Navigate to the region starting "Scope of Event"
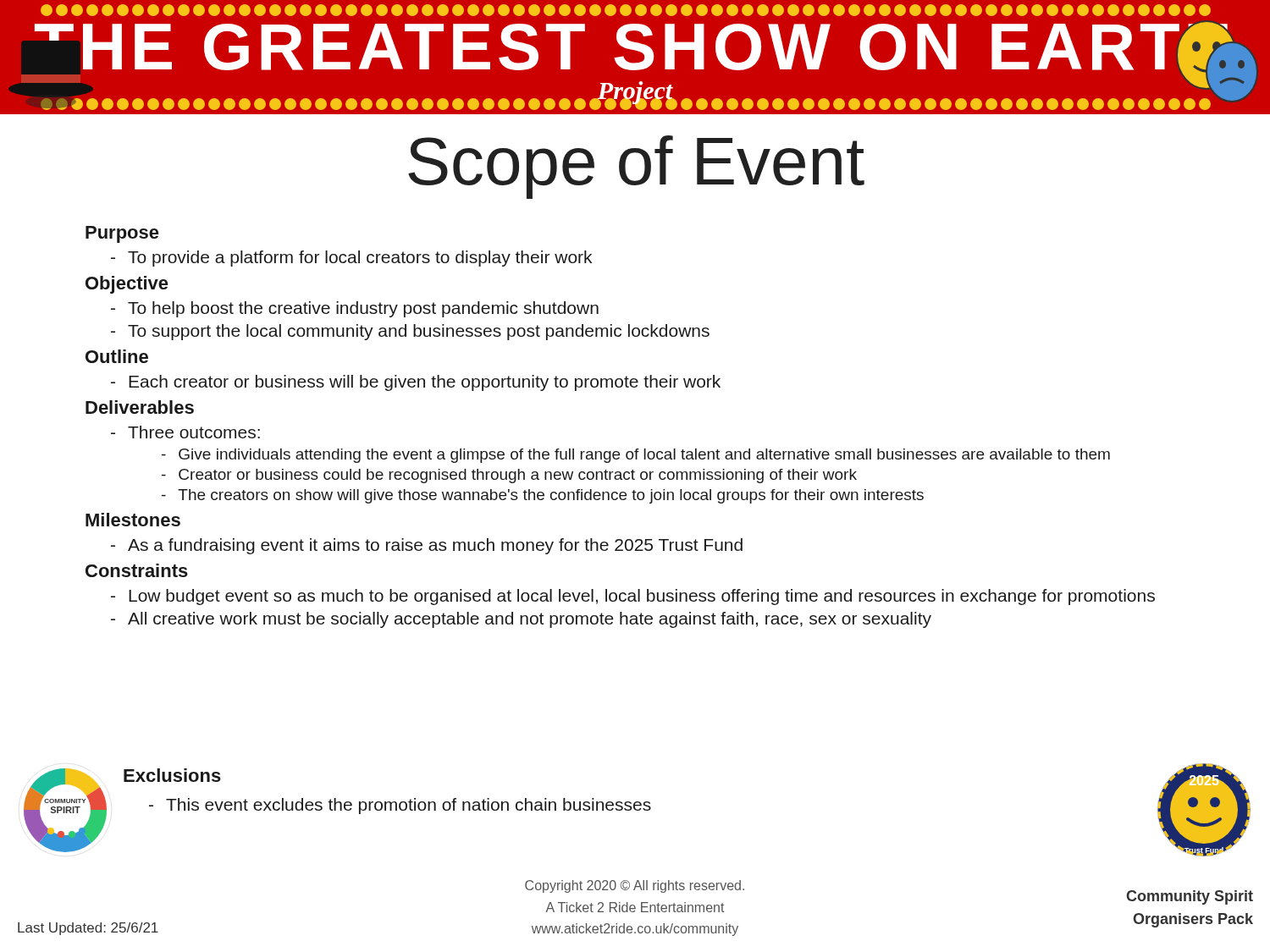The width and height of the screenshot is (1270, 952). point(635,161)
